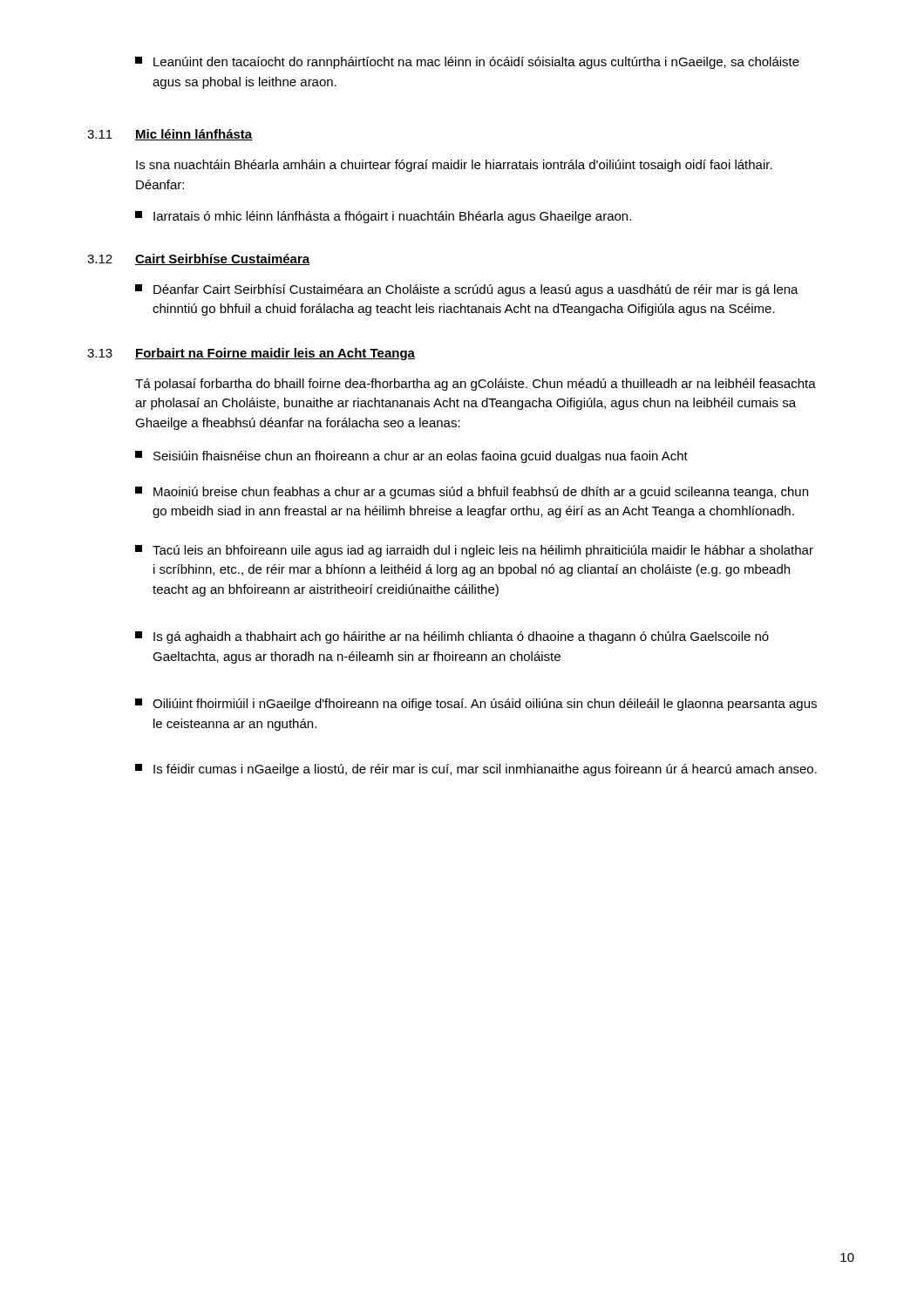The height and width of the screenshot is (1308, 924).
Task: Select the text starting "Tacú leis an"
Action: (477, 570)
